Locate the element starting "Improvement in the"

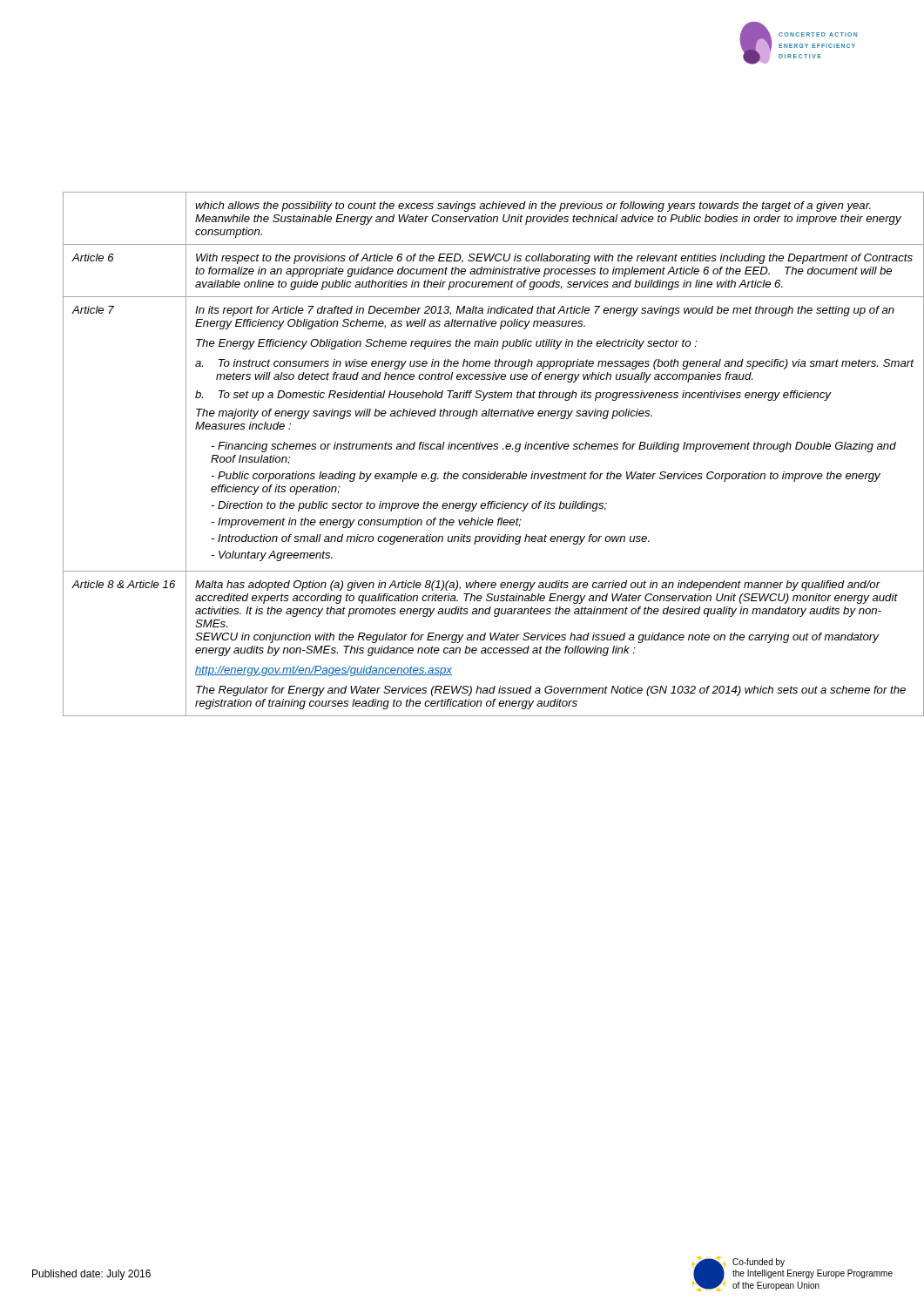[x=370, y=521]
